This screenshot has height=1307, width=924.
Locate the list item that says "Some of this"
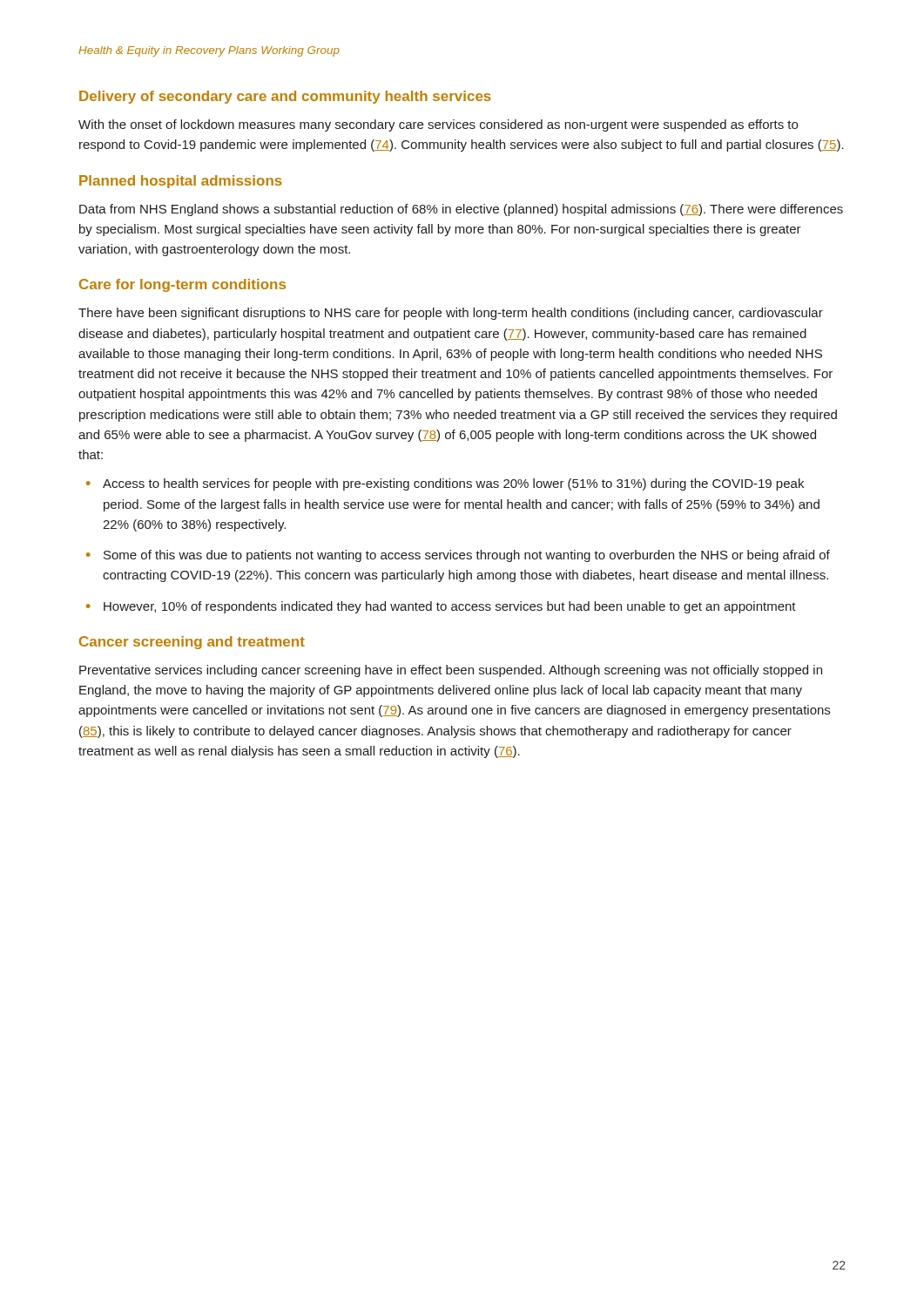(462, 565)
